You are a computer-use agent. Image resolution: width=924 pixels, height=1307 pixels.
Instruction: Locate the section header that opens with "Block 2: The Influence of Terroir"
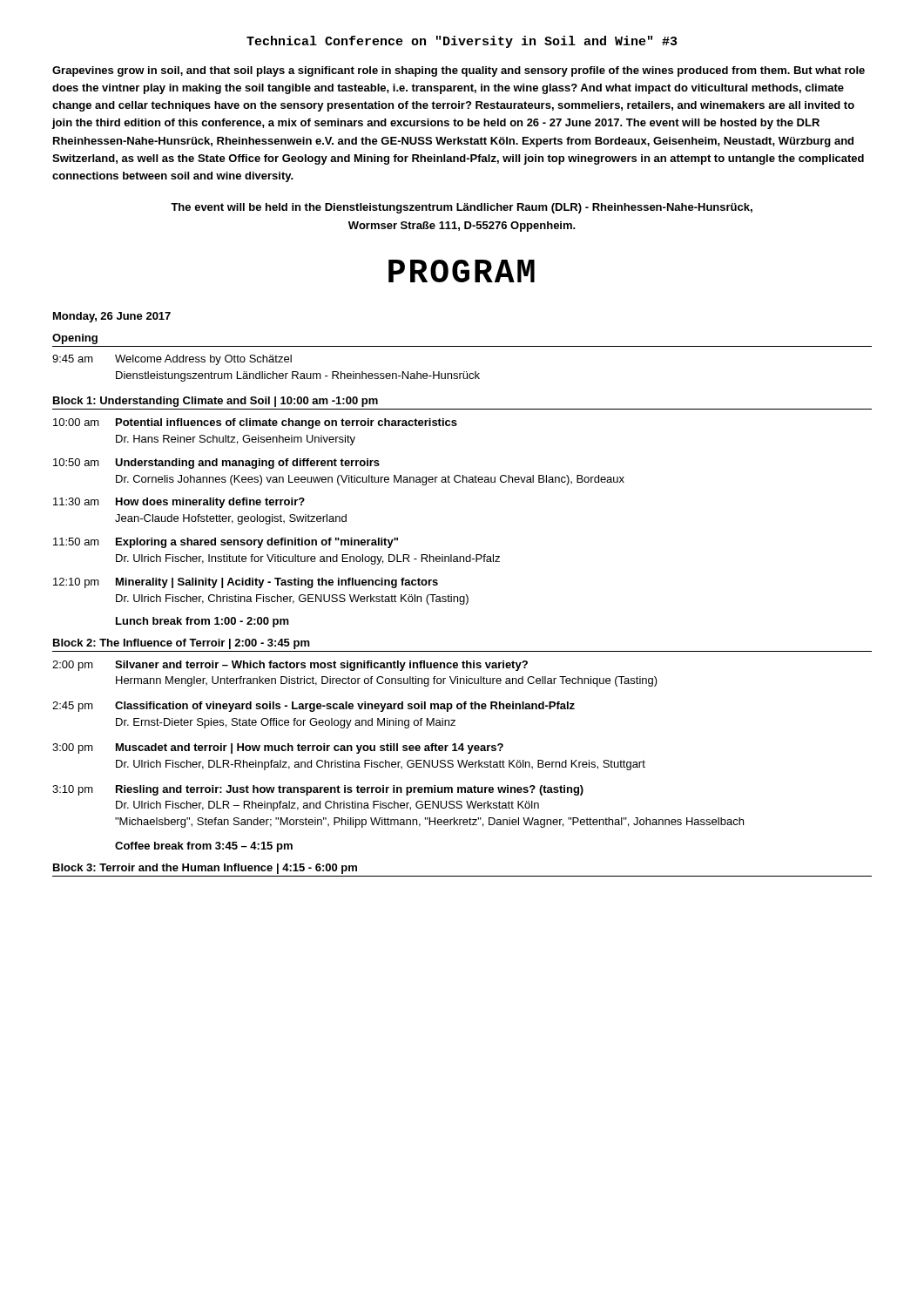[181, 642]
